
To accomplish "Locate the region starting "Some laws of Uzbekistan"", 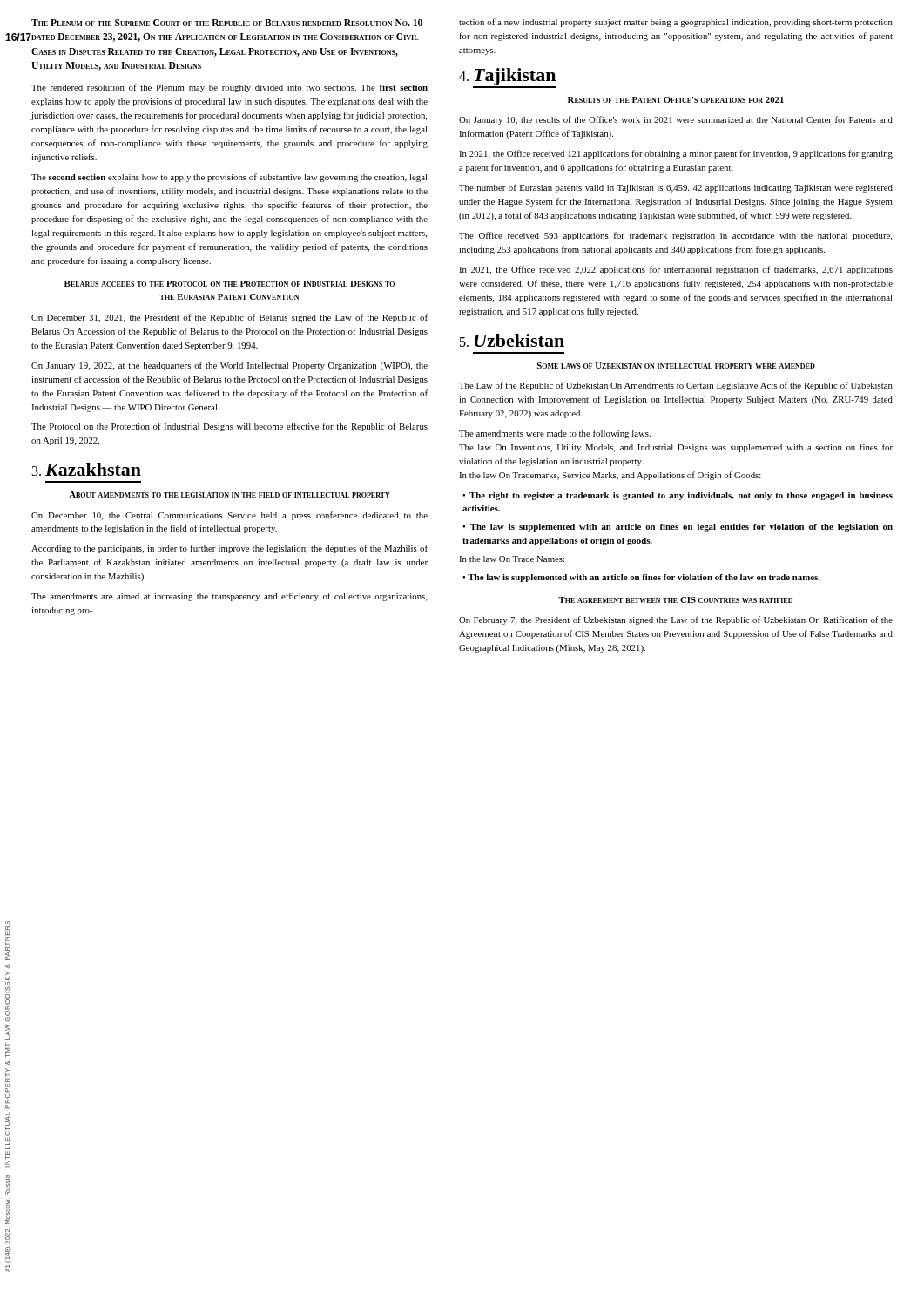I will pos(676,365).
